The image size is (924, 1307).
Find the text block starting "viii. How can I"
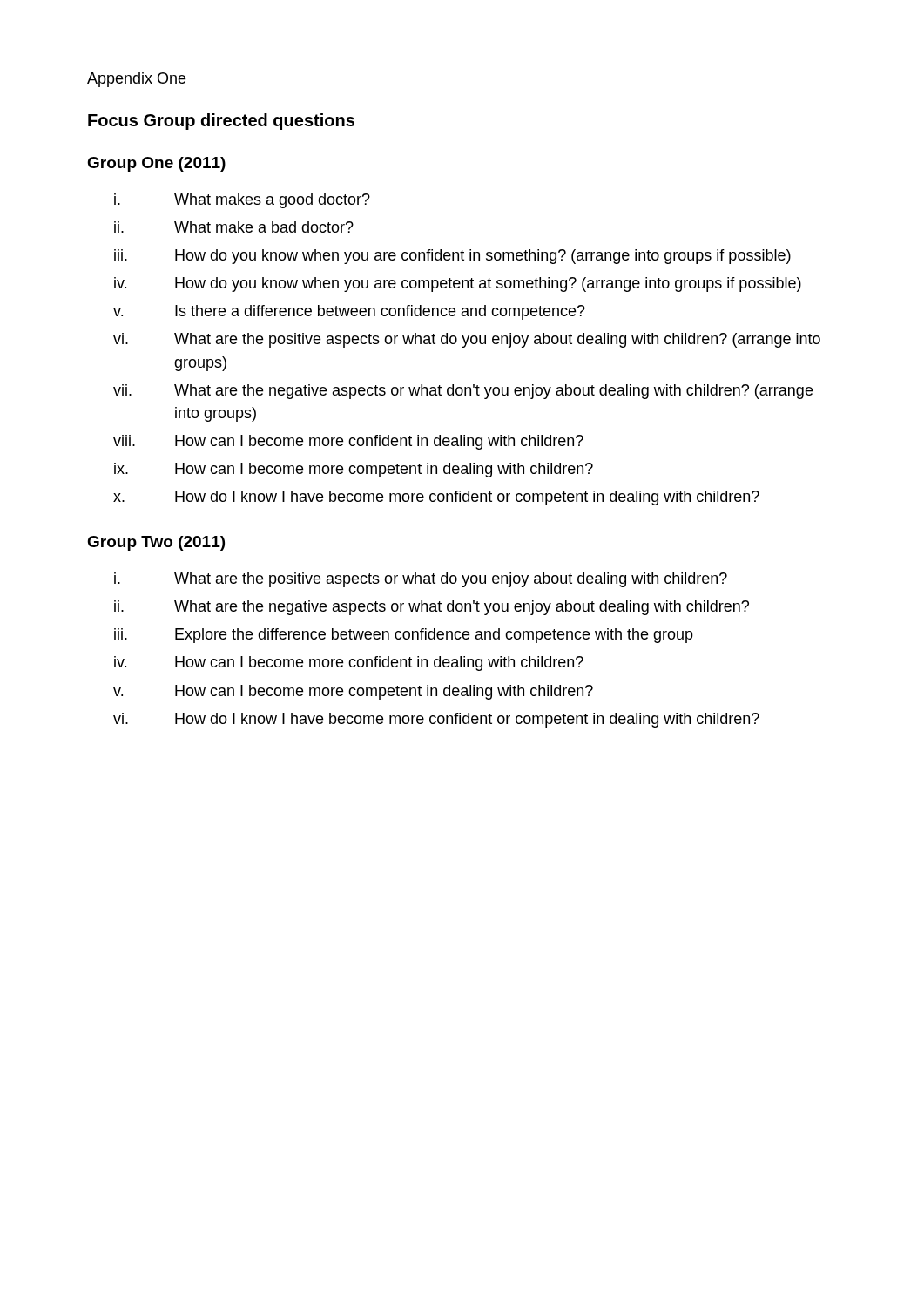[462, 441]
